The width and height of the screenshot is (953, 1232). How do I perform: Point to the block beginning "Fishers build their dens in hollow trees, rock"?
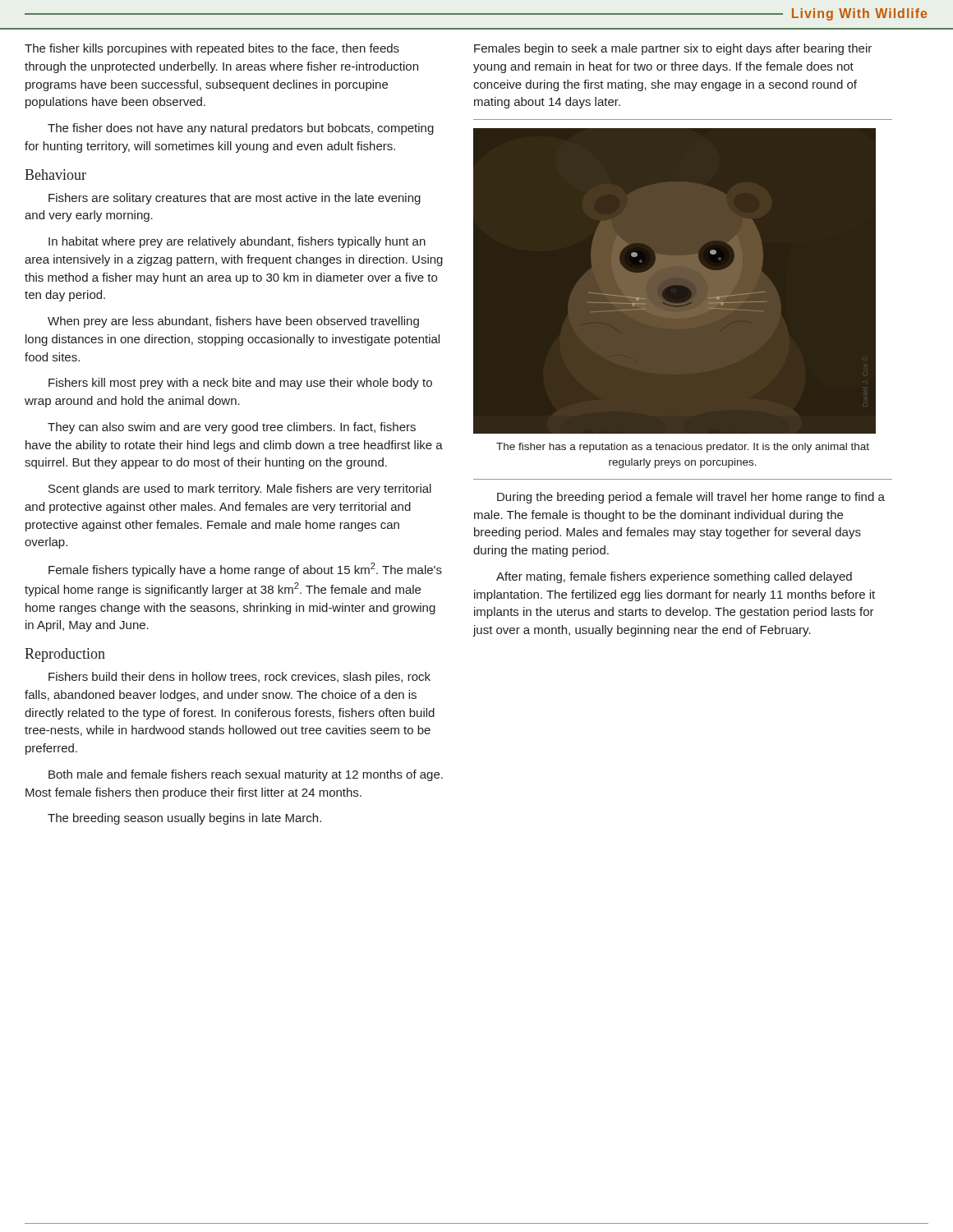pos(234,712)
